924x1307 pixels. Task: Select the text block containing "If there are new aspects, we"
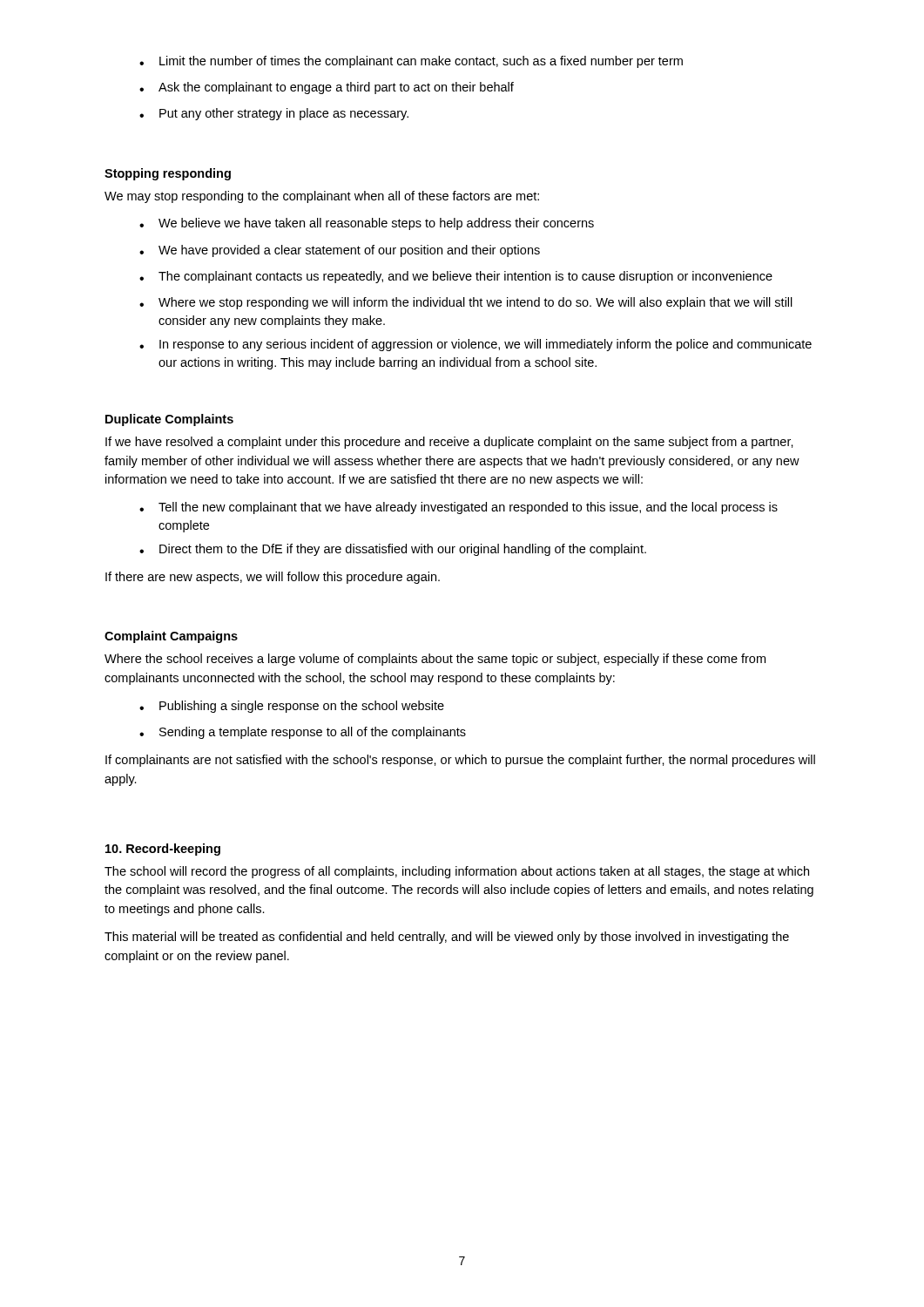coord(273,577)
